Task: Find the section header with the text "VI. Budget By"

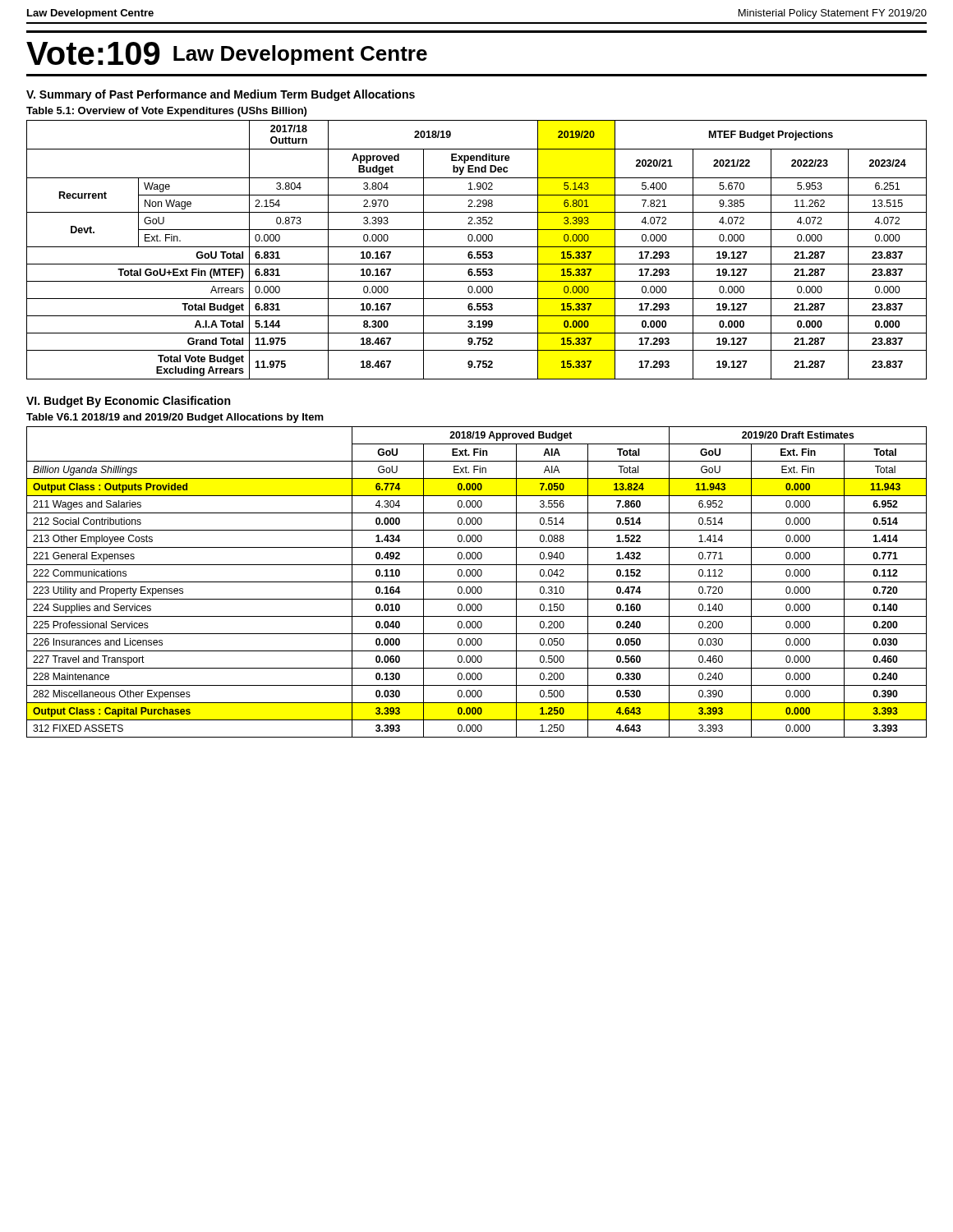Action: [x=129, y=401]
